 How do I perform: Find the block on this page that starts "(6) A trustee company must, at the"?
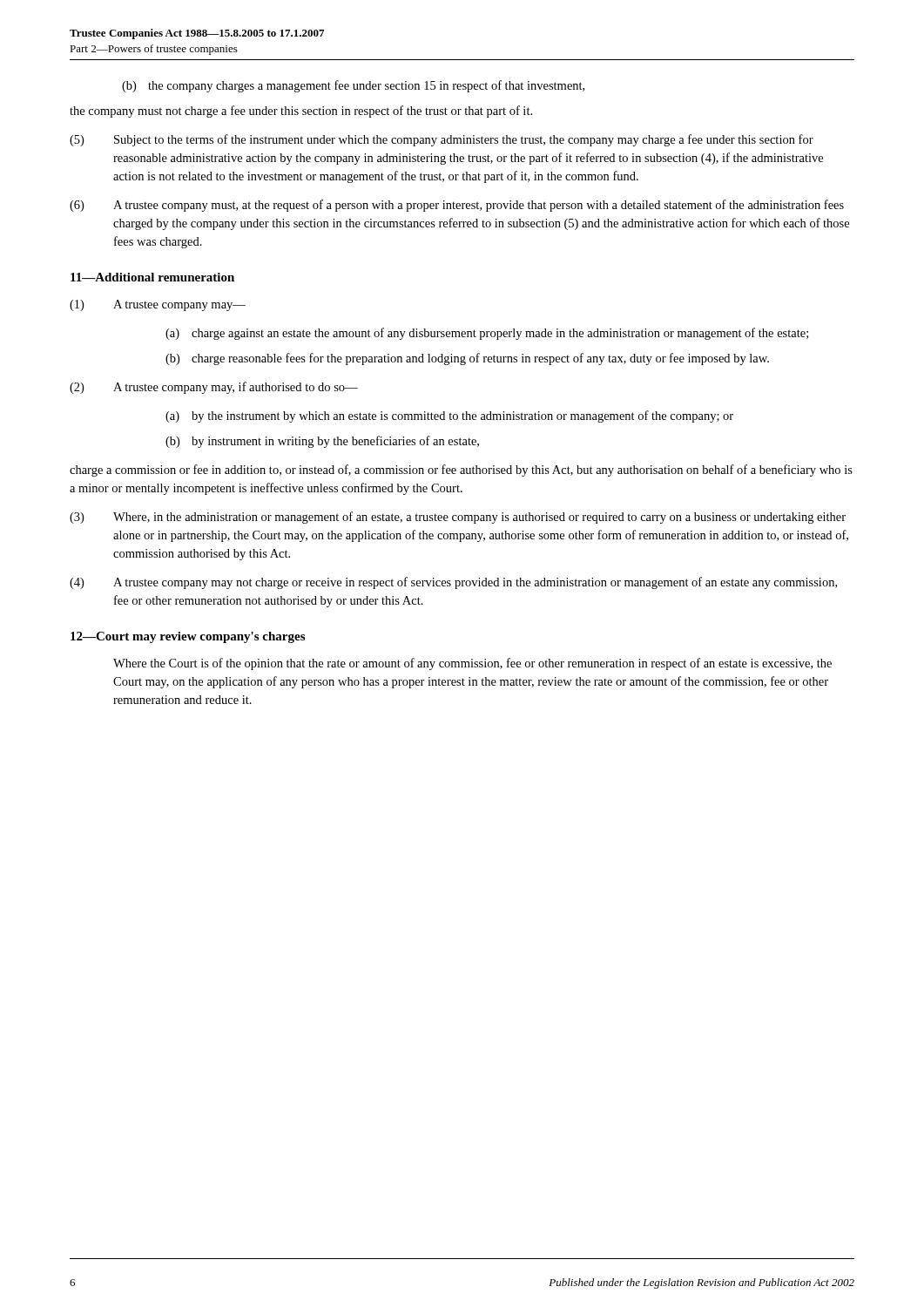pos(462,224)
